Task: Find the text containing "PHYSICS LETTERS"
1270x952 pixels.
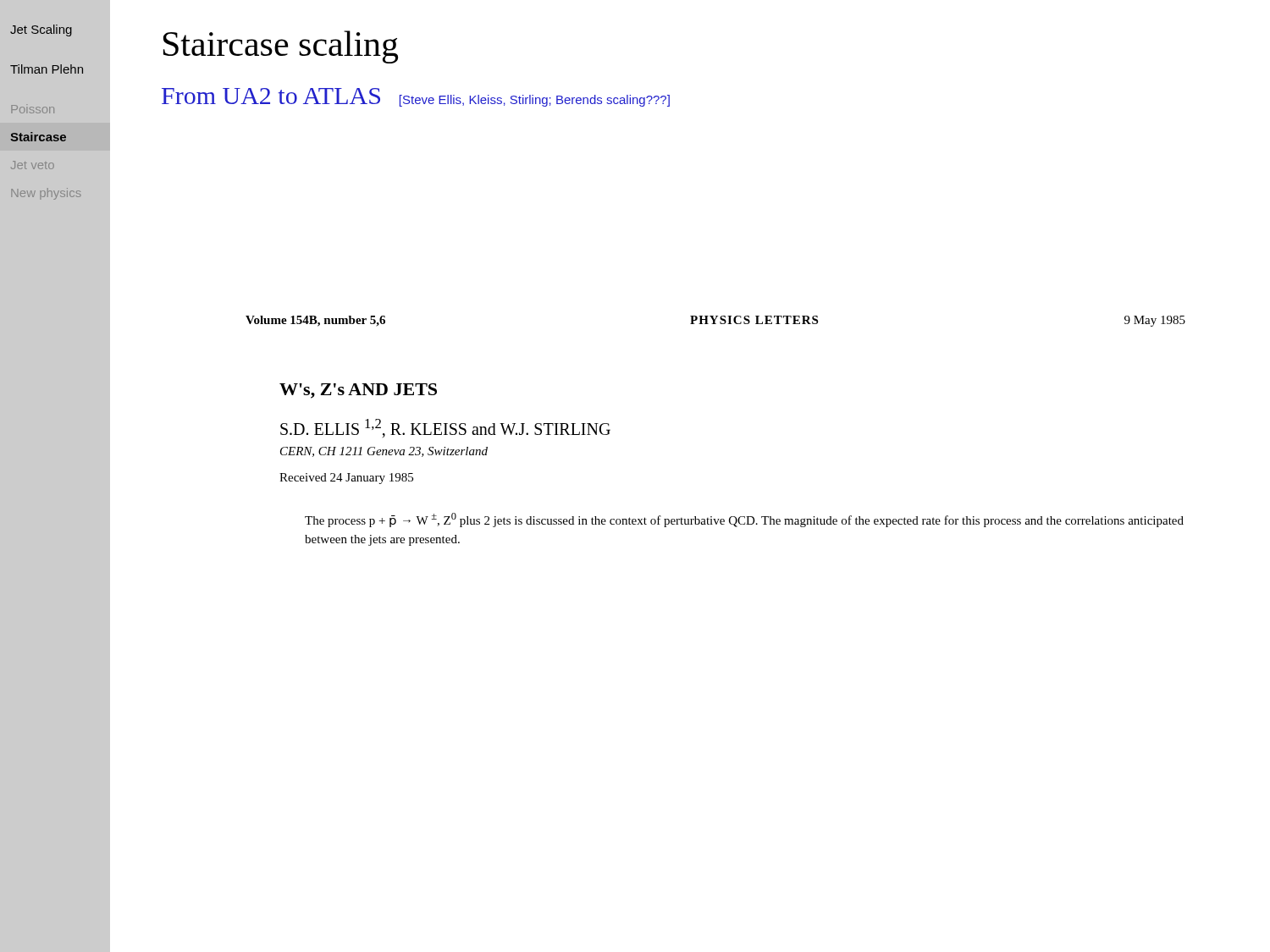Action: [755, 320]
